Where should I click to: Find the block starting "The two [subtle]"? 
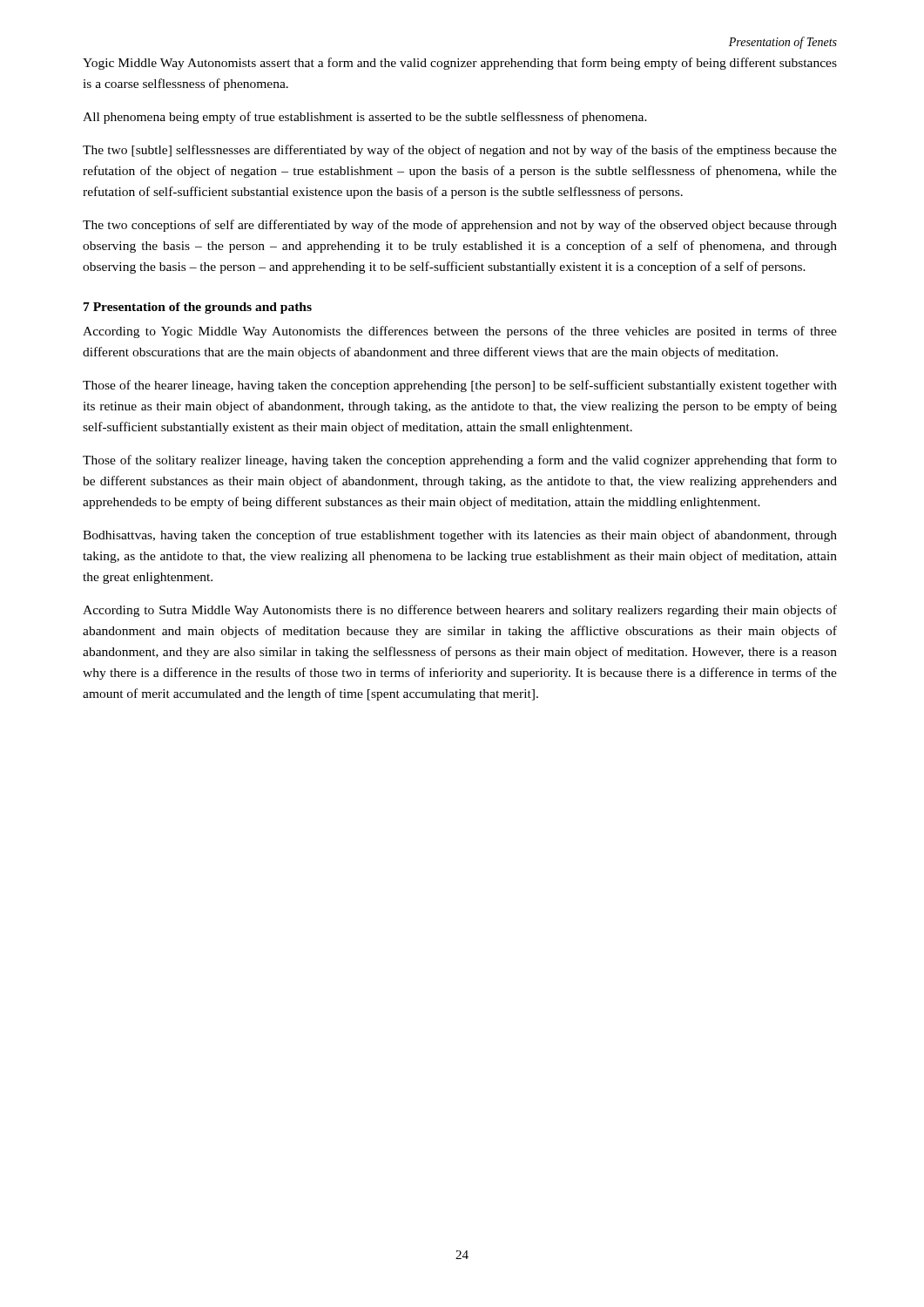(x=460, y=170)
